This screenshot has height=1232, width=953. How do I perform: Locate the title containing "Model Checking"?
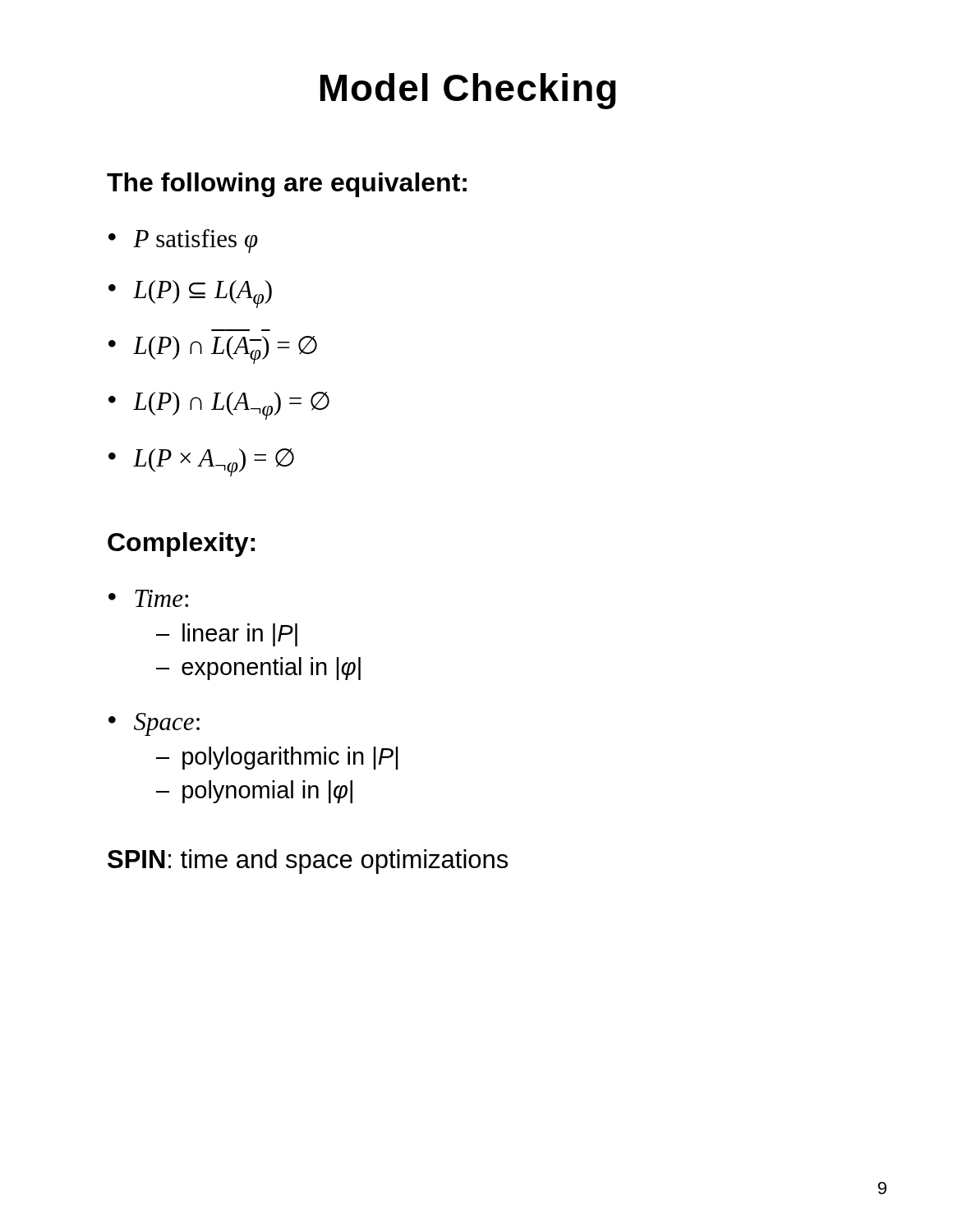click(x=468, y=88)
